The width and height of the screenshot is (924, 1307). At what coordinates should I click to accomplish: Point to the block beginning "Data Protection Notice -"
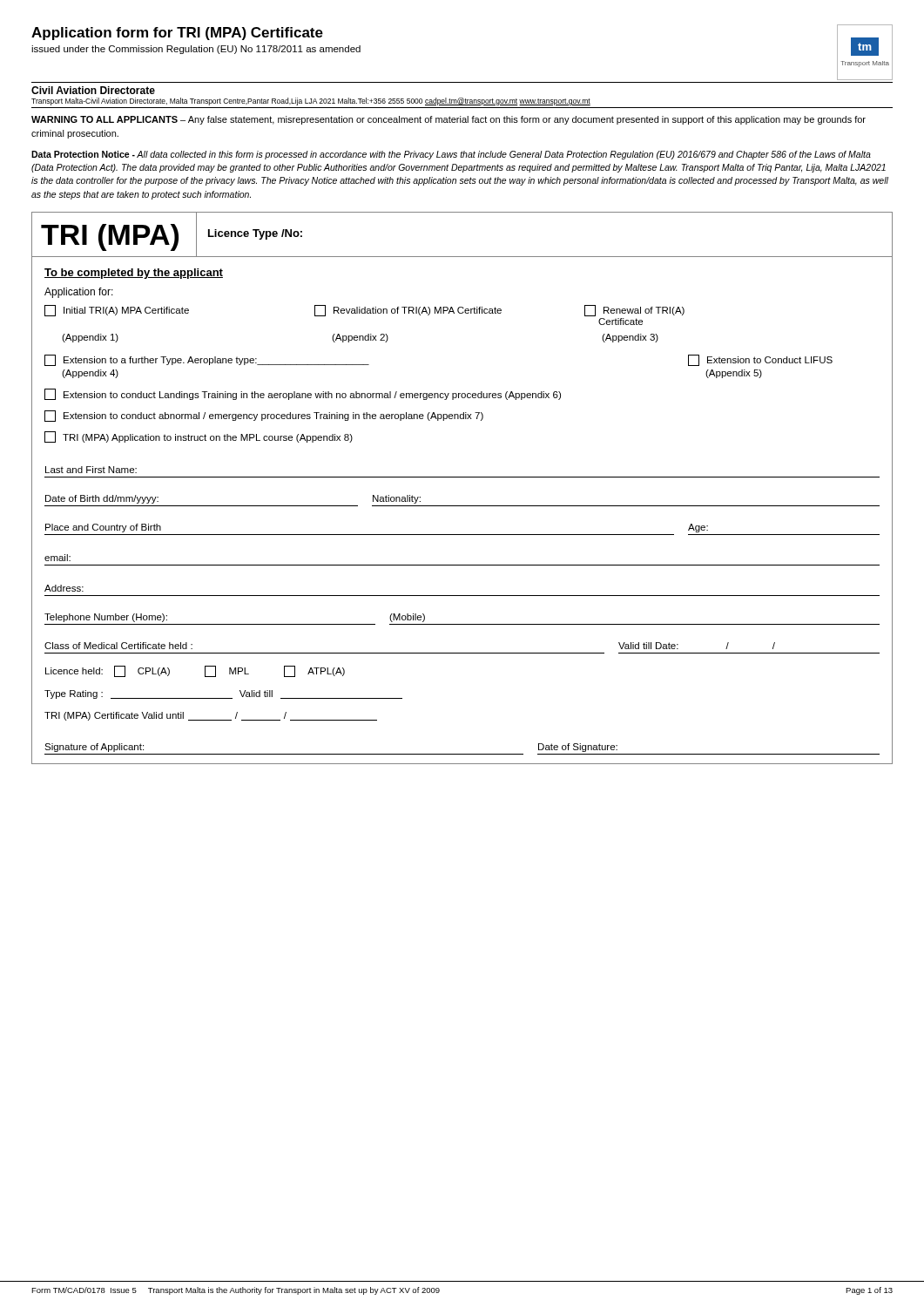pos(460,174)
